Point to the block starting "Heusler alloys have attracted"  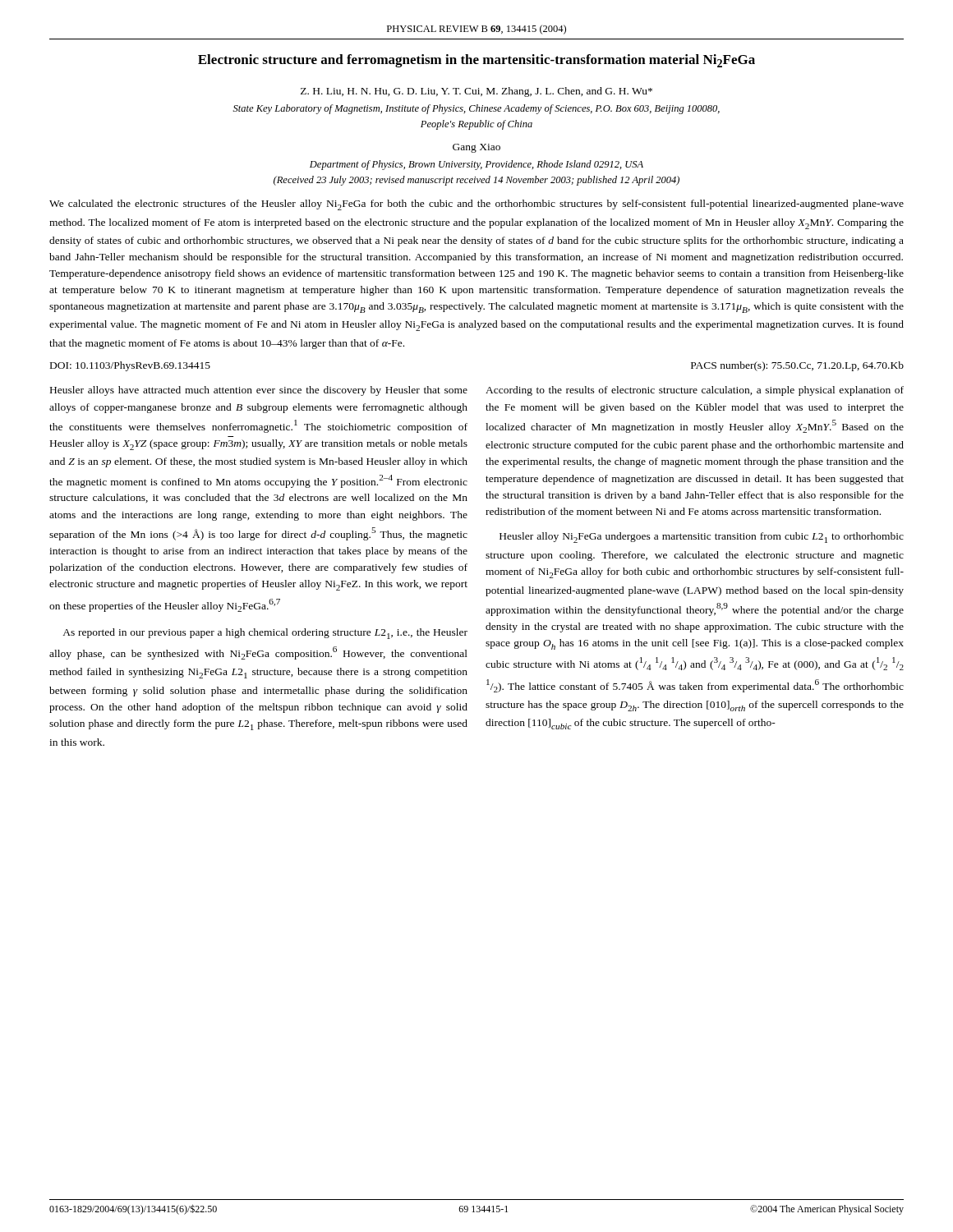[258, 499]
